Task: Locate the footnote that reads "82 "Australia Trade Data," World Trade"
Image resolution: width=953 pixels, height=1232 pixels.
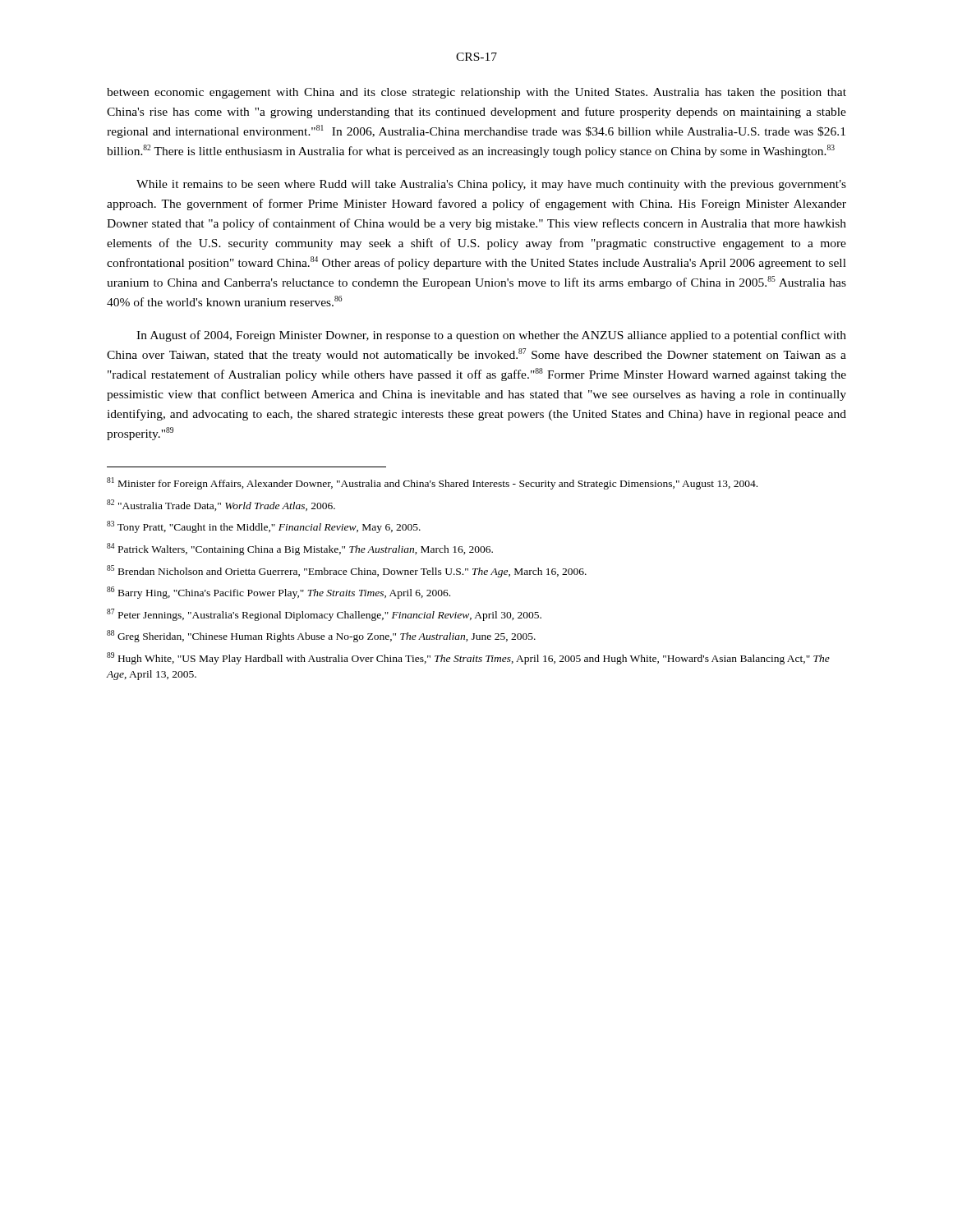Action: coord(221,505)
